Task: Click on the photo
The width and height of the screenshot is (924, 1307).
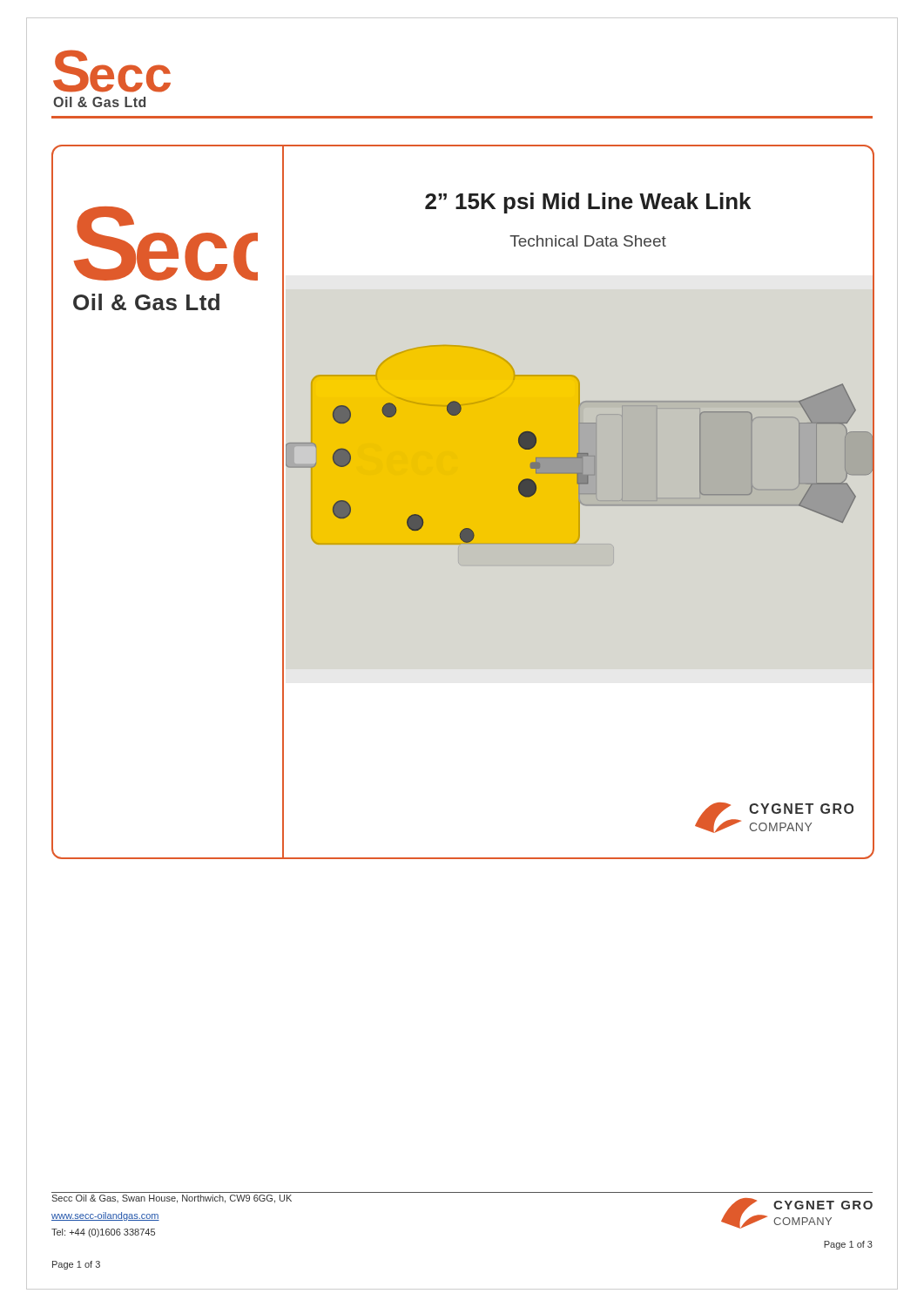Action: [x=579, y=479]
